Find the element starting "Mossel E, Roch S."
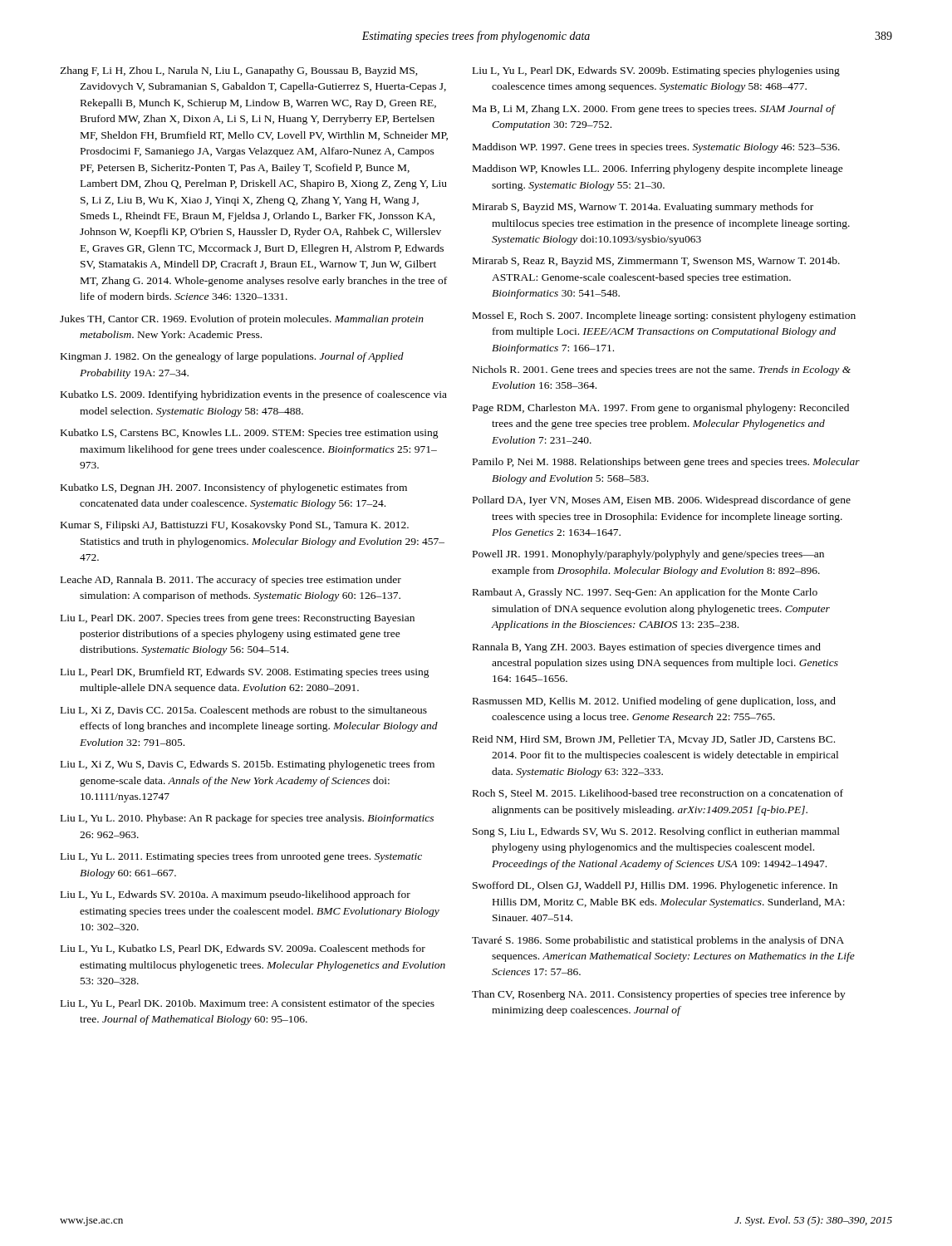The height and width of the screenshot is (1246, 952). [664, 331]
